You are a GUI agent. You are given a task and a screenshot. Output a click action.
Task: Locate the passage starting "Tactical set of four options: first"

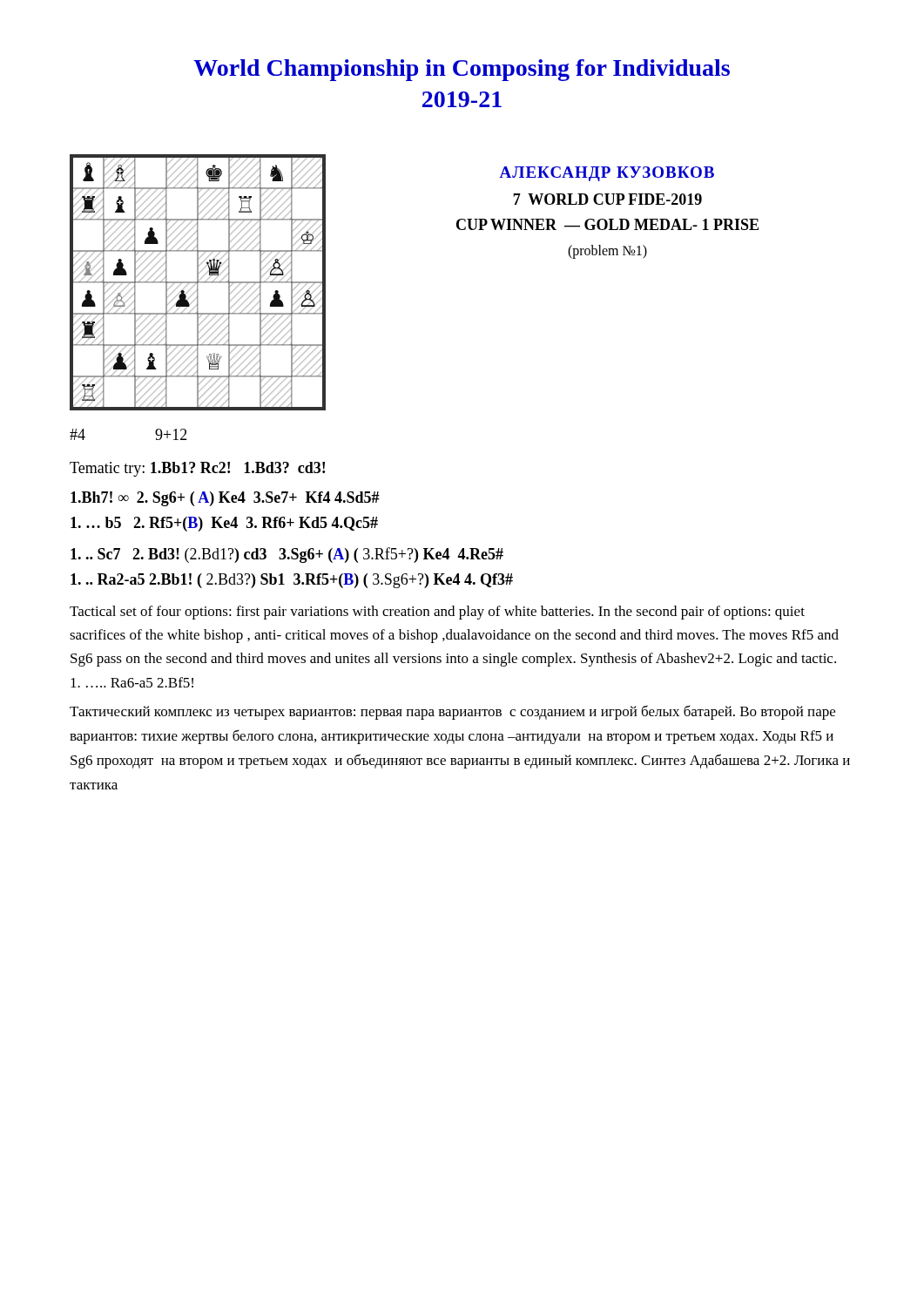coord(454,647)
